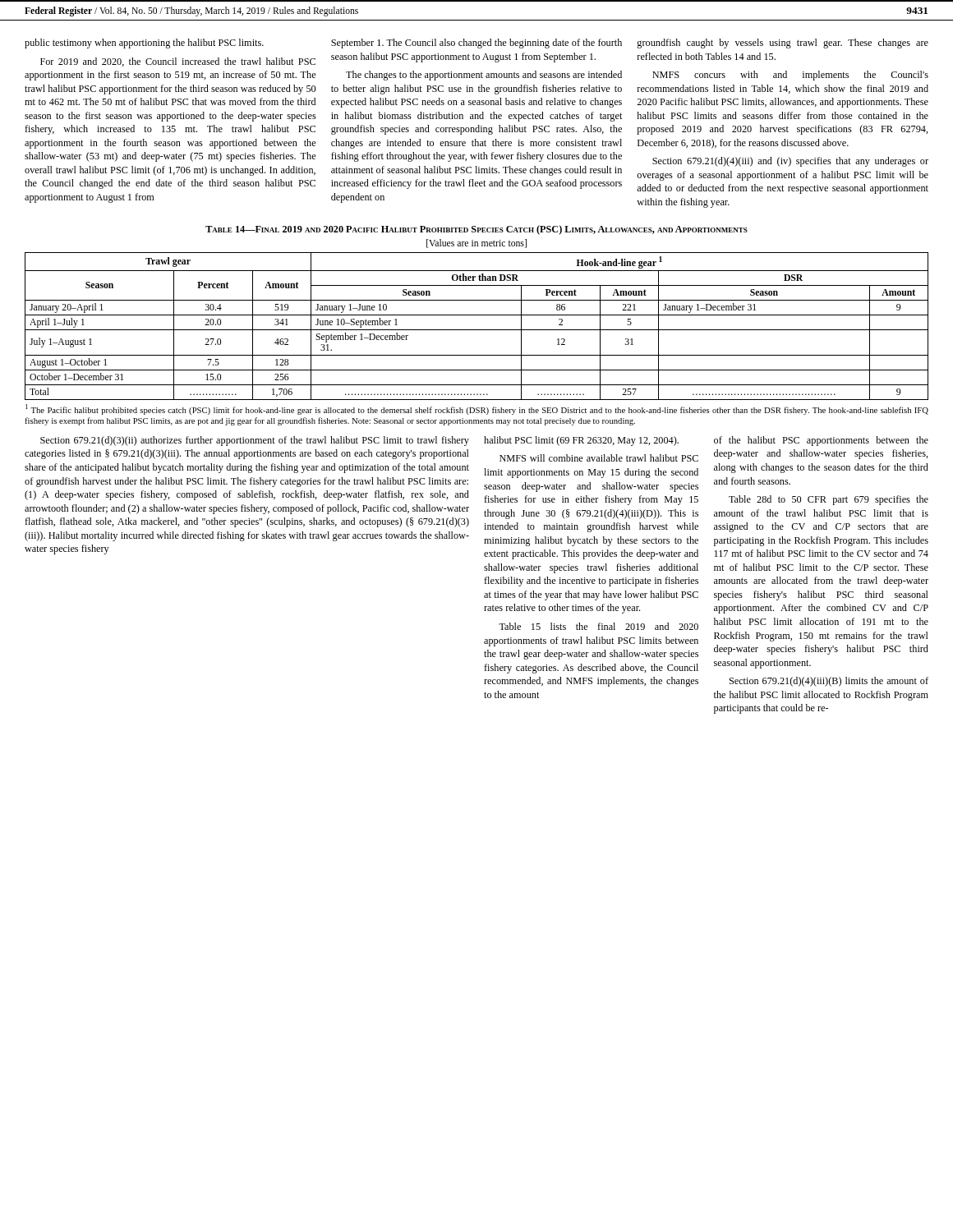Locate the footnote with the text "1 The Pacific halibut prohibited species catch"
This screenshot has height=1232, width=953.
tap(476, 414)
